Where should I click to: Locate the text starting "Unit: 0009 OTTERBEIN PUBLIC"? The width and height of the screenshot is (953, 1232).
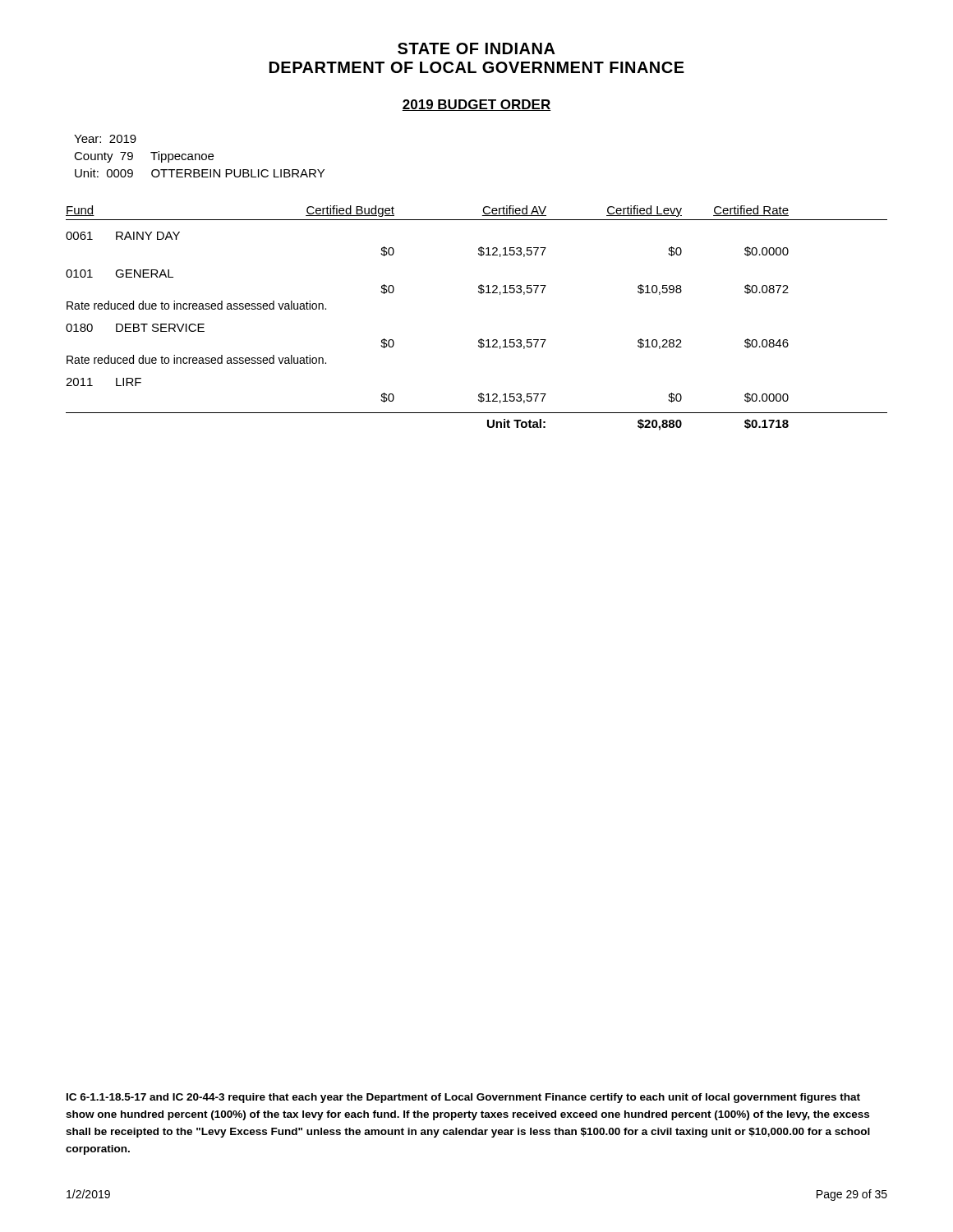200,173
